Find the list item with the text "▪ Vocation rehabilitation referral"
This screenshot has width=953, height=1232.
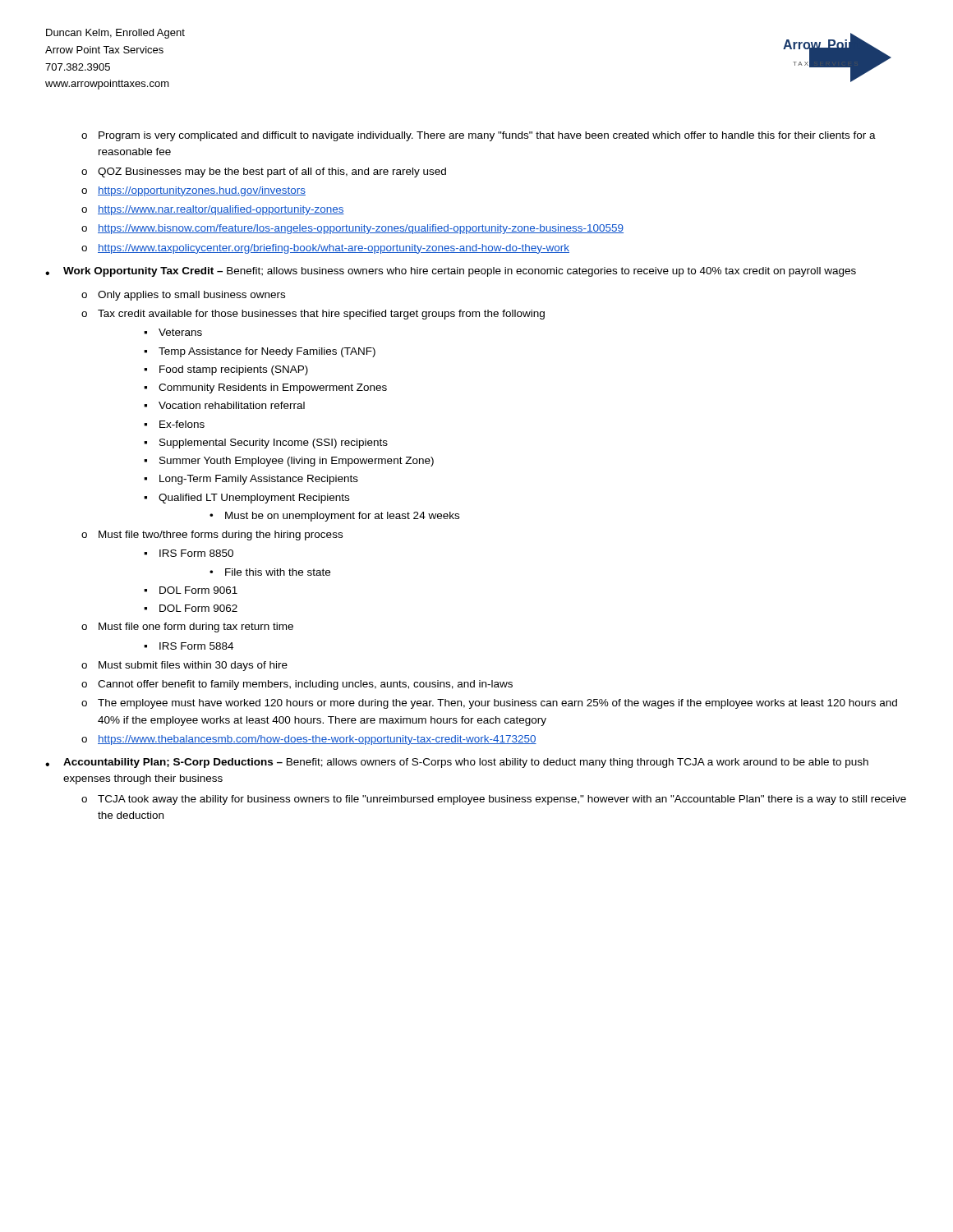(x=225, y=406)
